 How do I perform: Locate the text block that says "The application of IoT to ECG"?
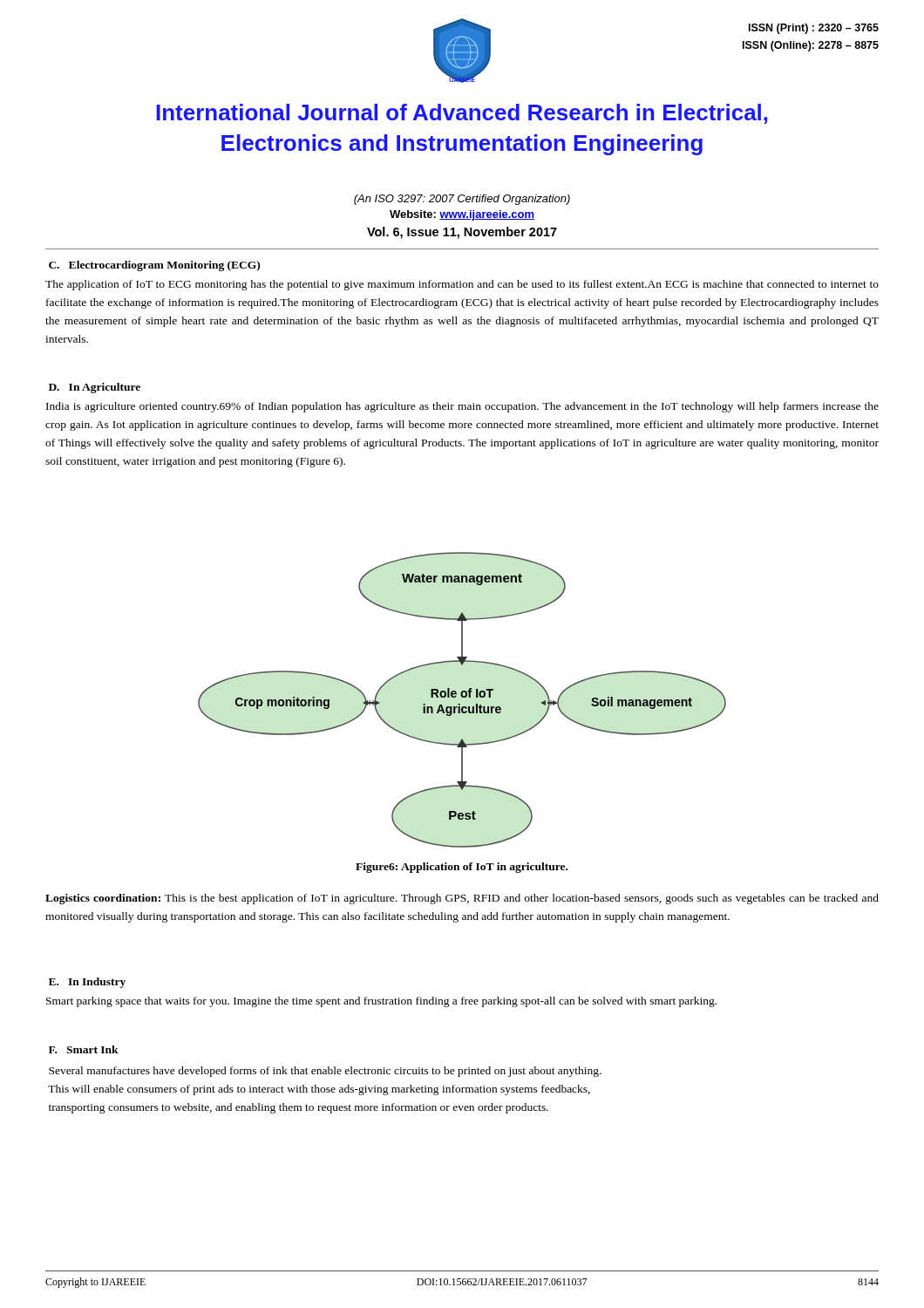pyautogui.click(x=462, y=311)
